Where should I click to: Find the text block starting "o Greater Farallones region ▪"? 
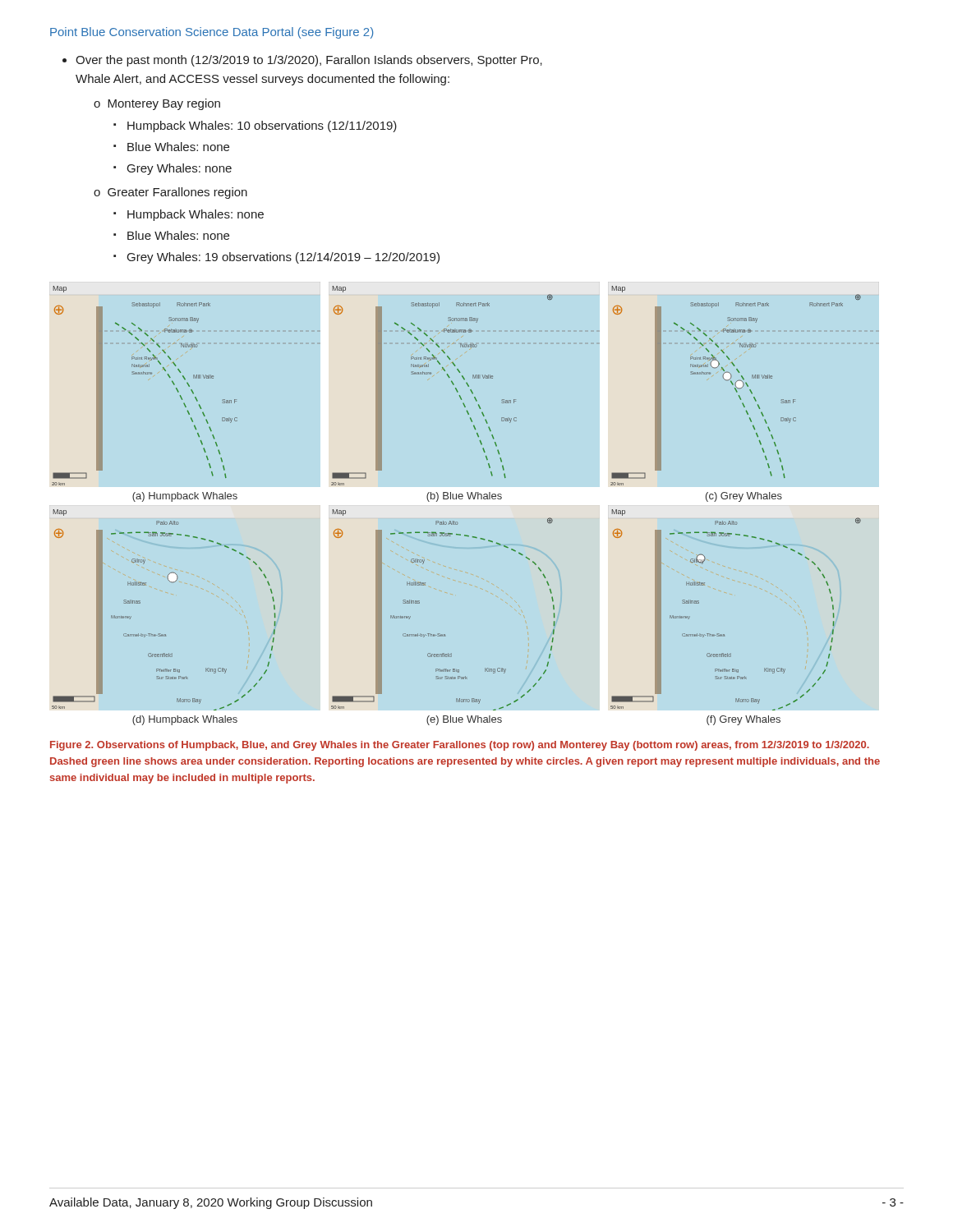point(170,193)
